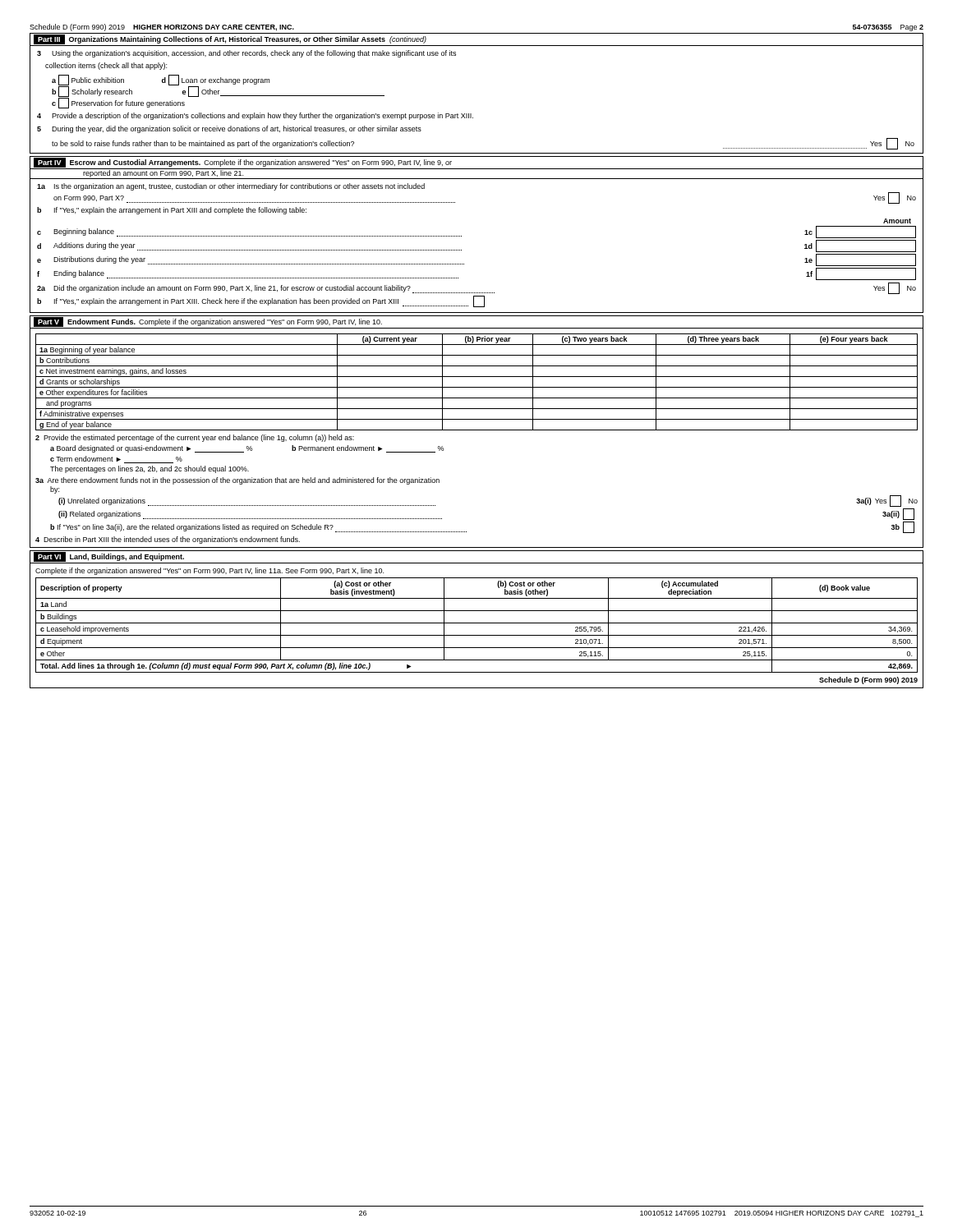Find the text starting "2a Did the organization"

pyautogui.click(x=476, y=288)
